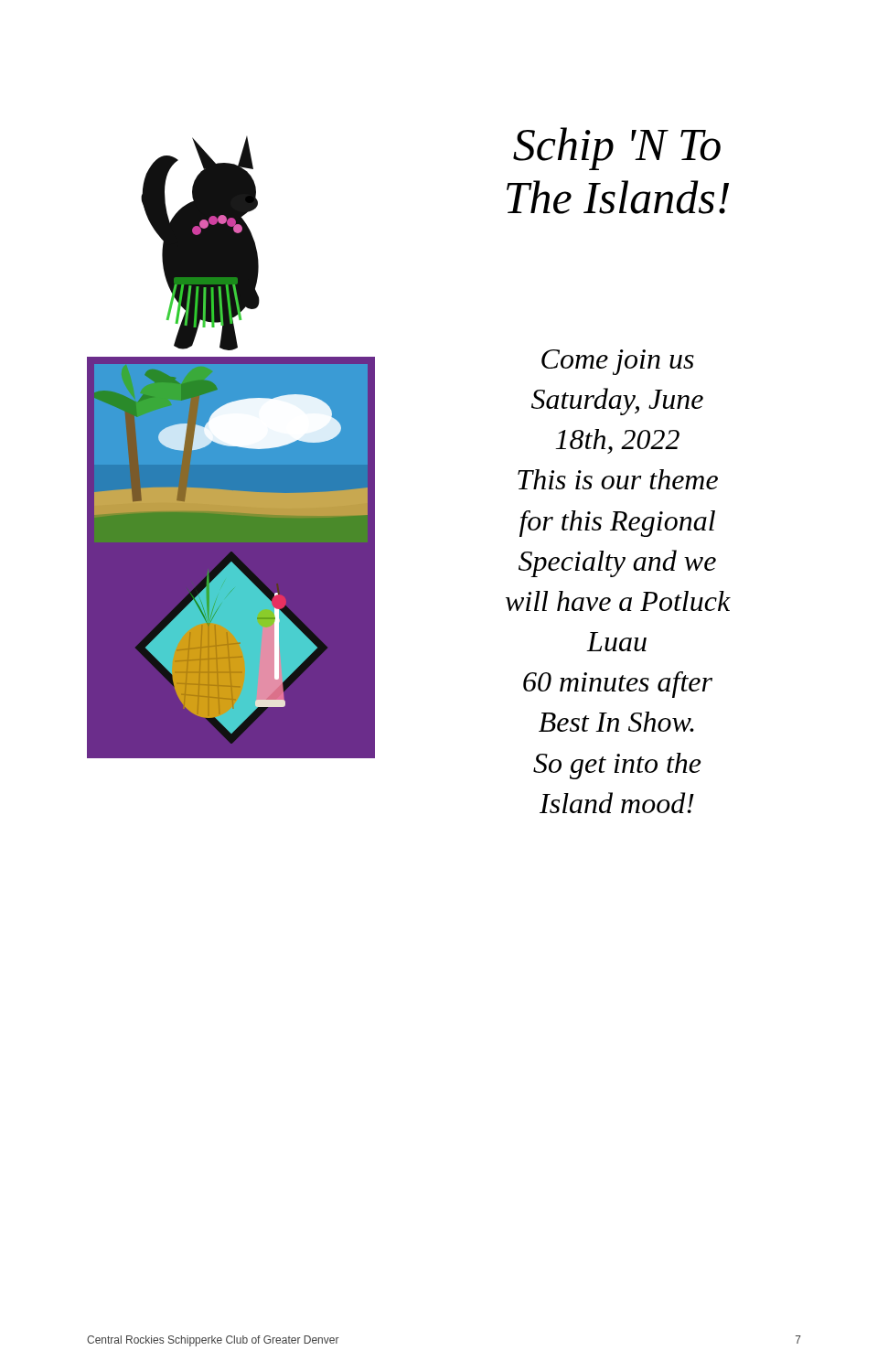Screen dimensions: 1372x888
Task: Find the photo
Action: click(x=231, y=558)
